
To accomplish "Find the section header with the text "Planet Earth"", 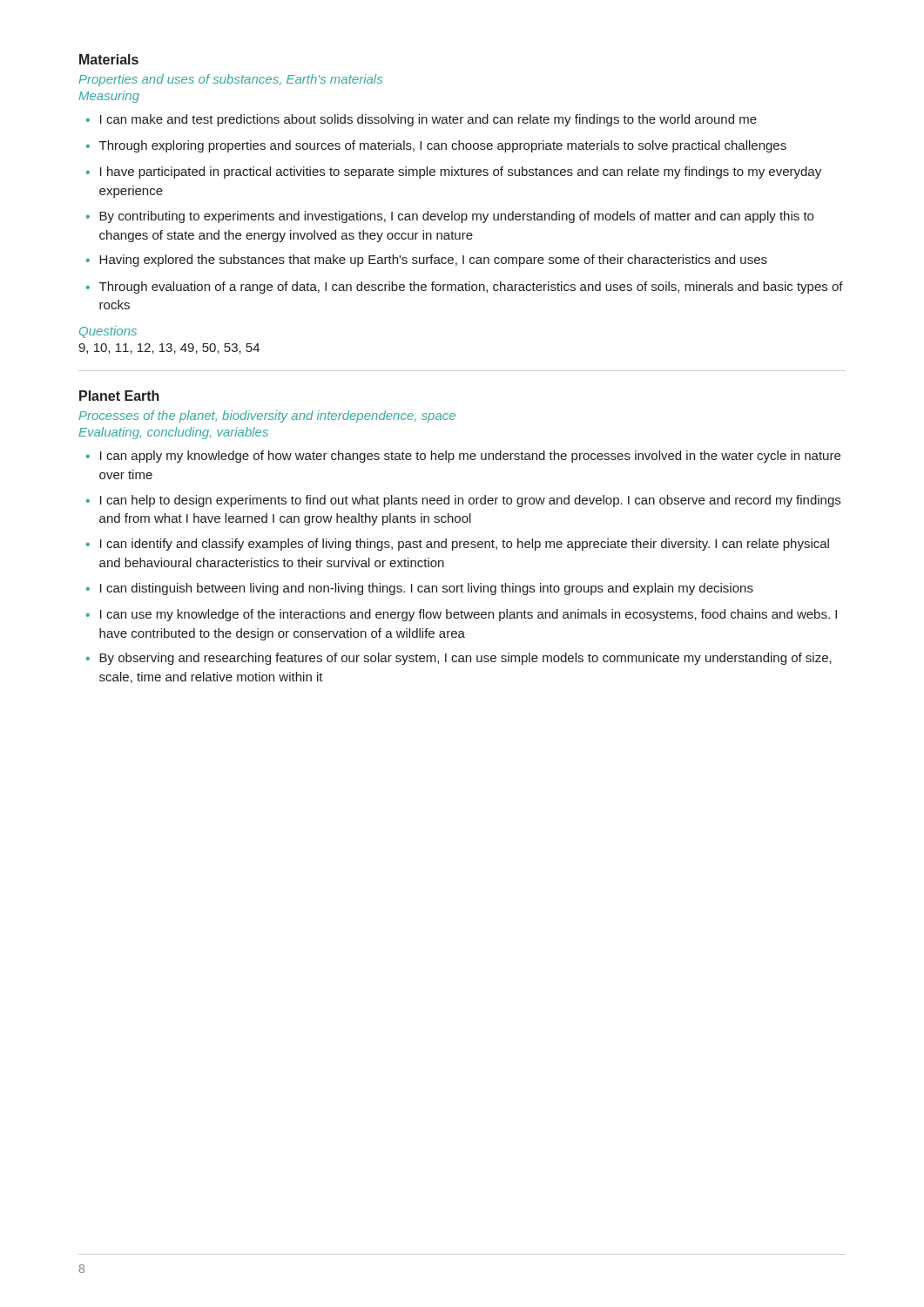I will 119,396.
